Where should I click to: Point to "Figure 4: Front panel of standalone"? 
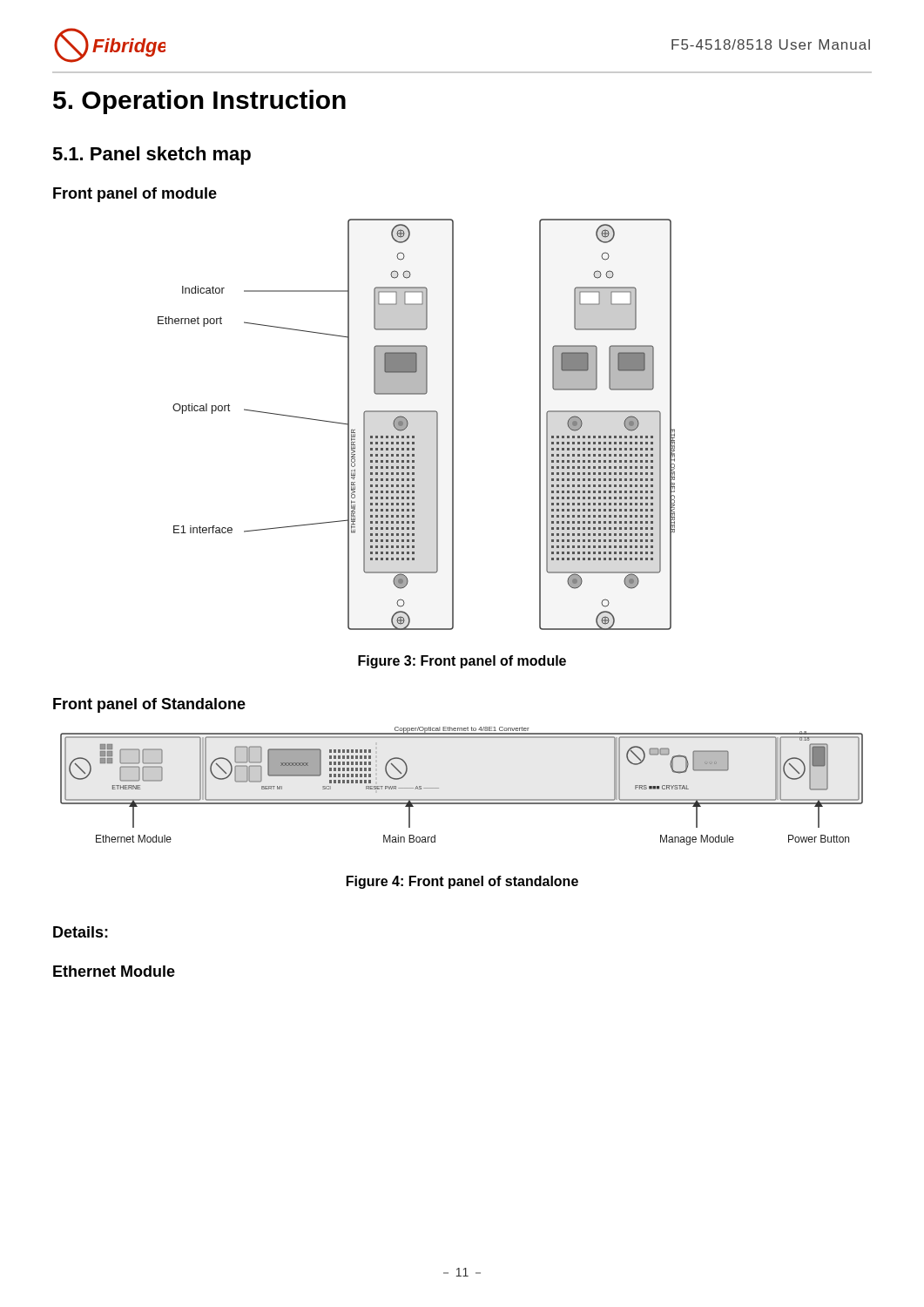pyautogui.click(x=462, y=881)
